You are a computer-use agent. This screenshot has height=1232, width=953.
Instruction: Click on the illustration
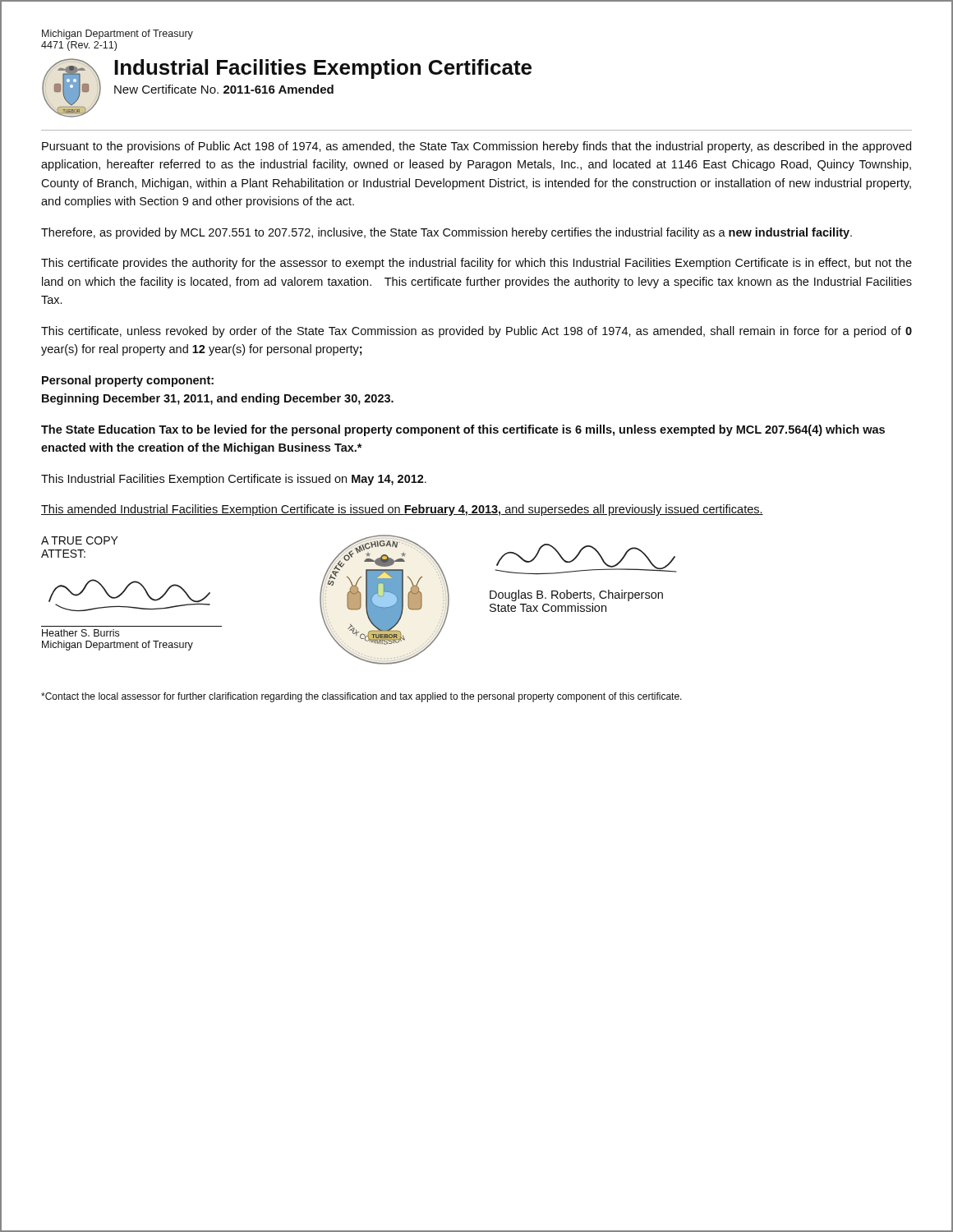[476, 599]
